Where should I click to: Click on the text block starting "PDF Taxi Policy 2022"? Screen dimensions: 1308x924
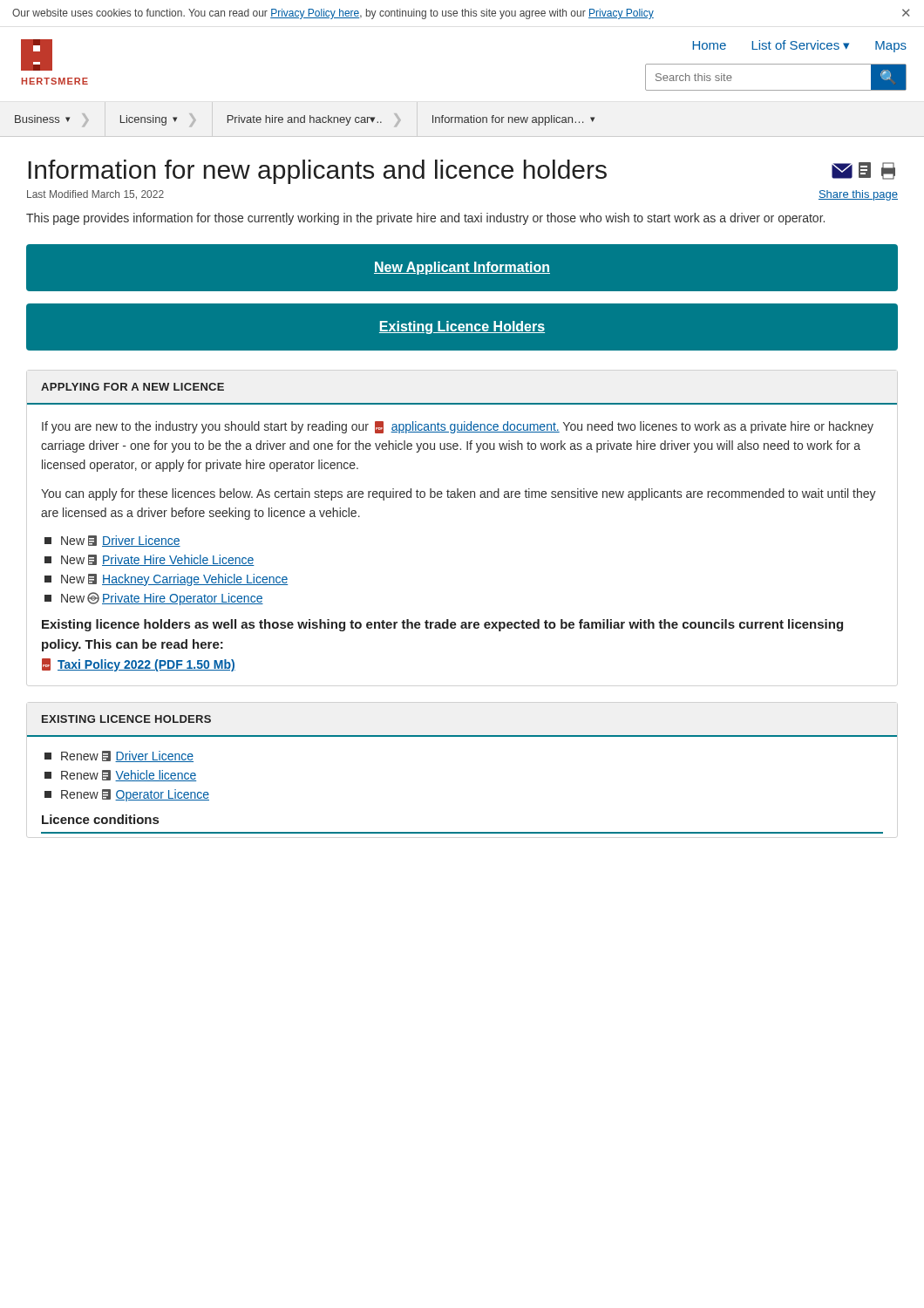pos(138,665)
